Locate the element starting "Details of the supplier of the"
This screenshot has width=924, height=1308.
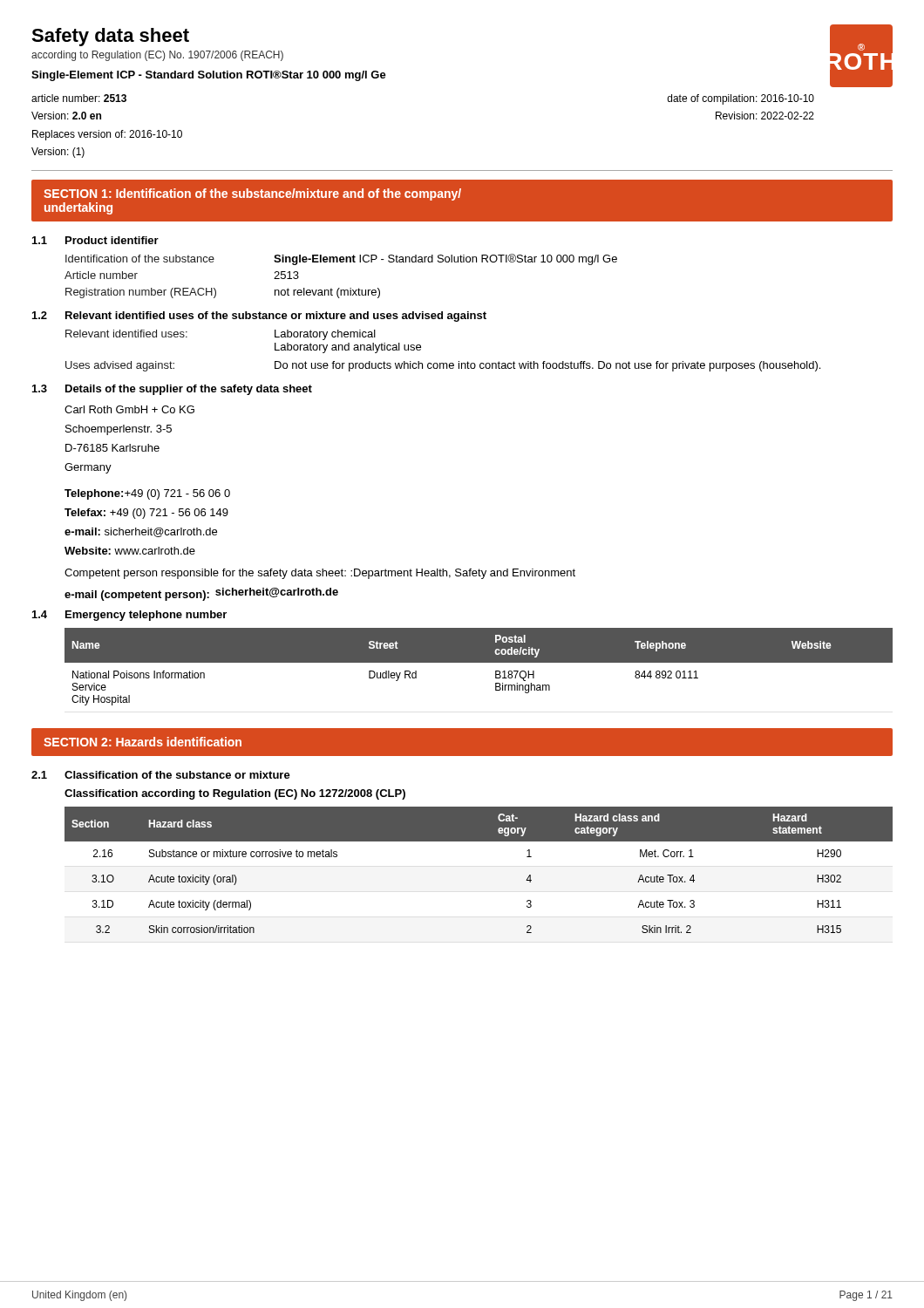[x=188, y=388]
